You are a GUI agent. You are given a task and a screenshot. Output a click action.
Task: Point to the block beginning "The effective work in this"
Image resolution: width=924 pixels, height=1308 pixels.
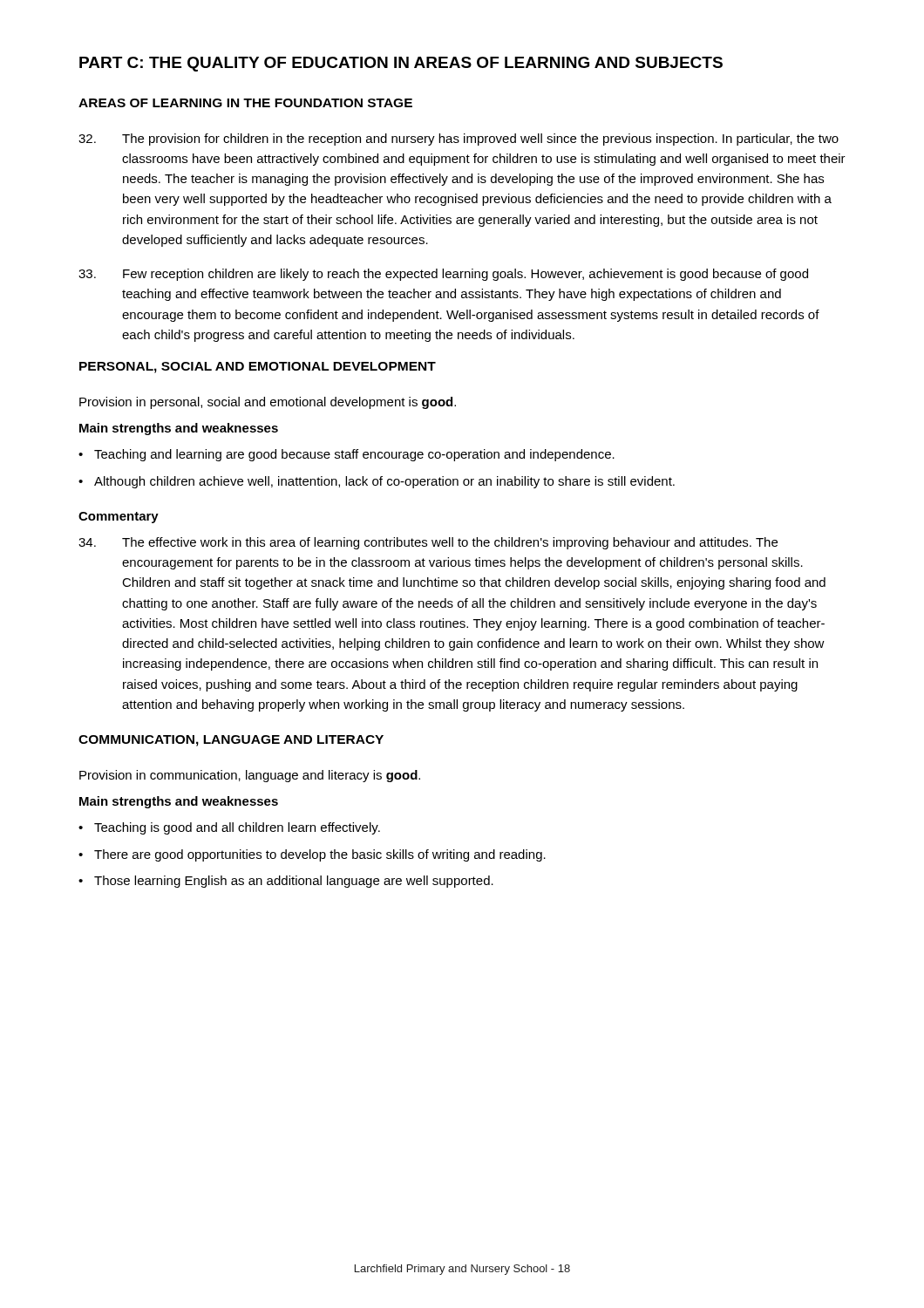click(462, 623)
